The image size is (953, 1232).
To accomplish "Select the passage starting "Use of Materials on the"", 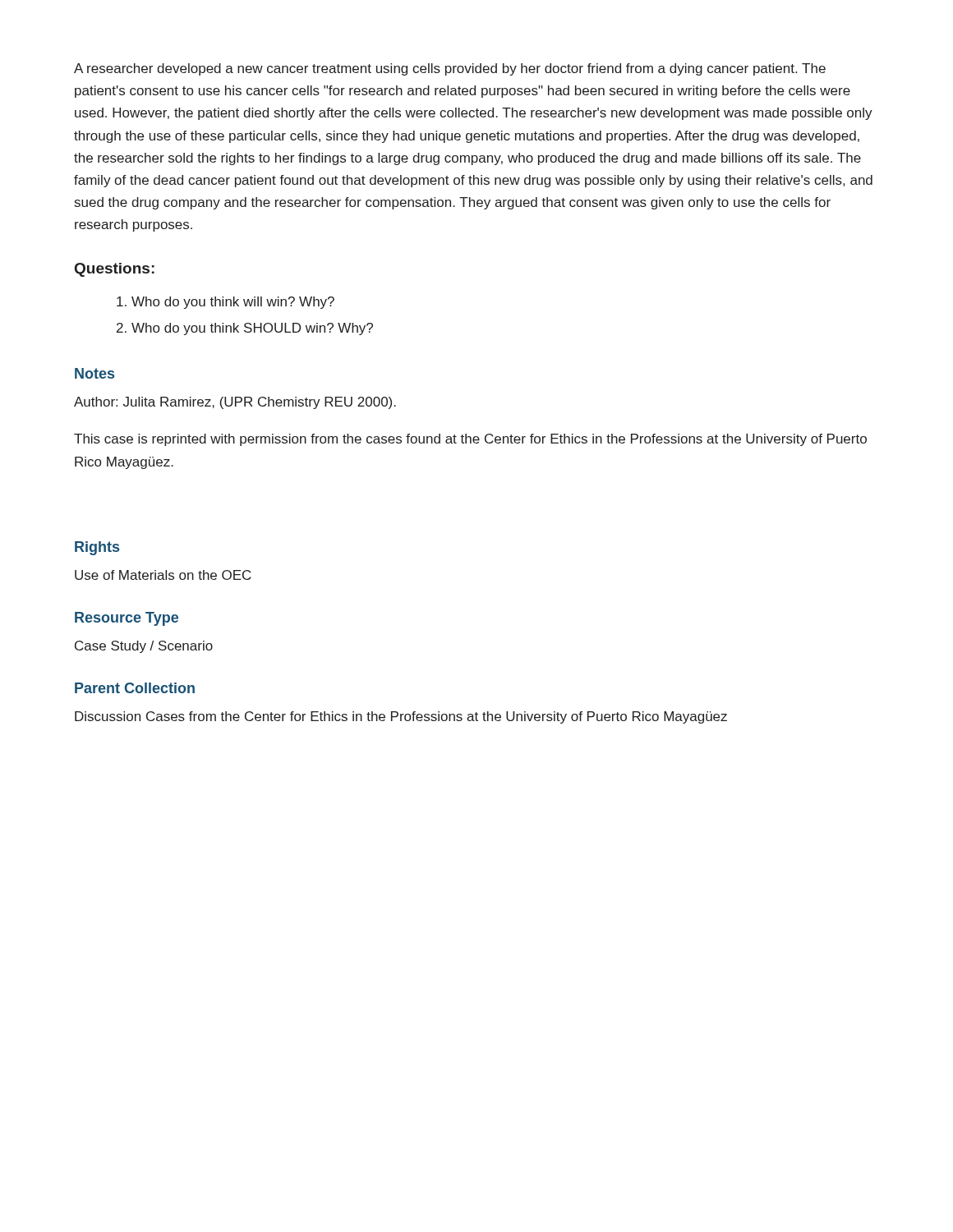I will pos(163,575).
